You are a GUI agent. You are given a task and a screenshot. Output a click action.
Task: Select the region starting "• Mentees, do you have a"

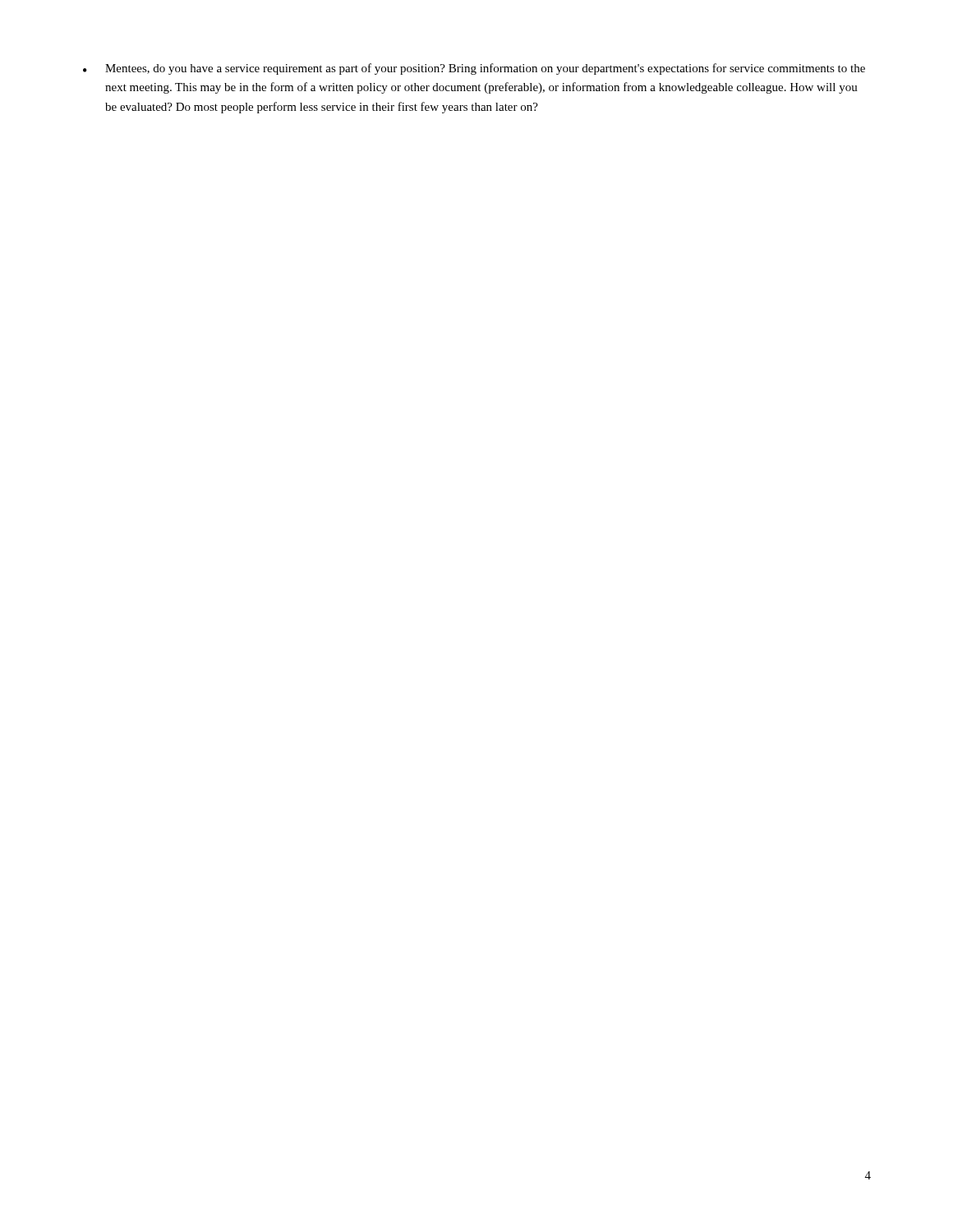(x=476, y=88)
